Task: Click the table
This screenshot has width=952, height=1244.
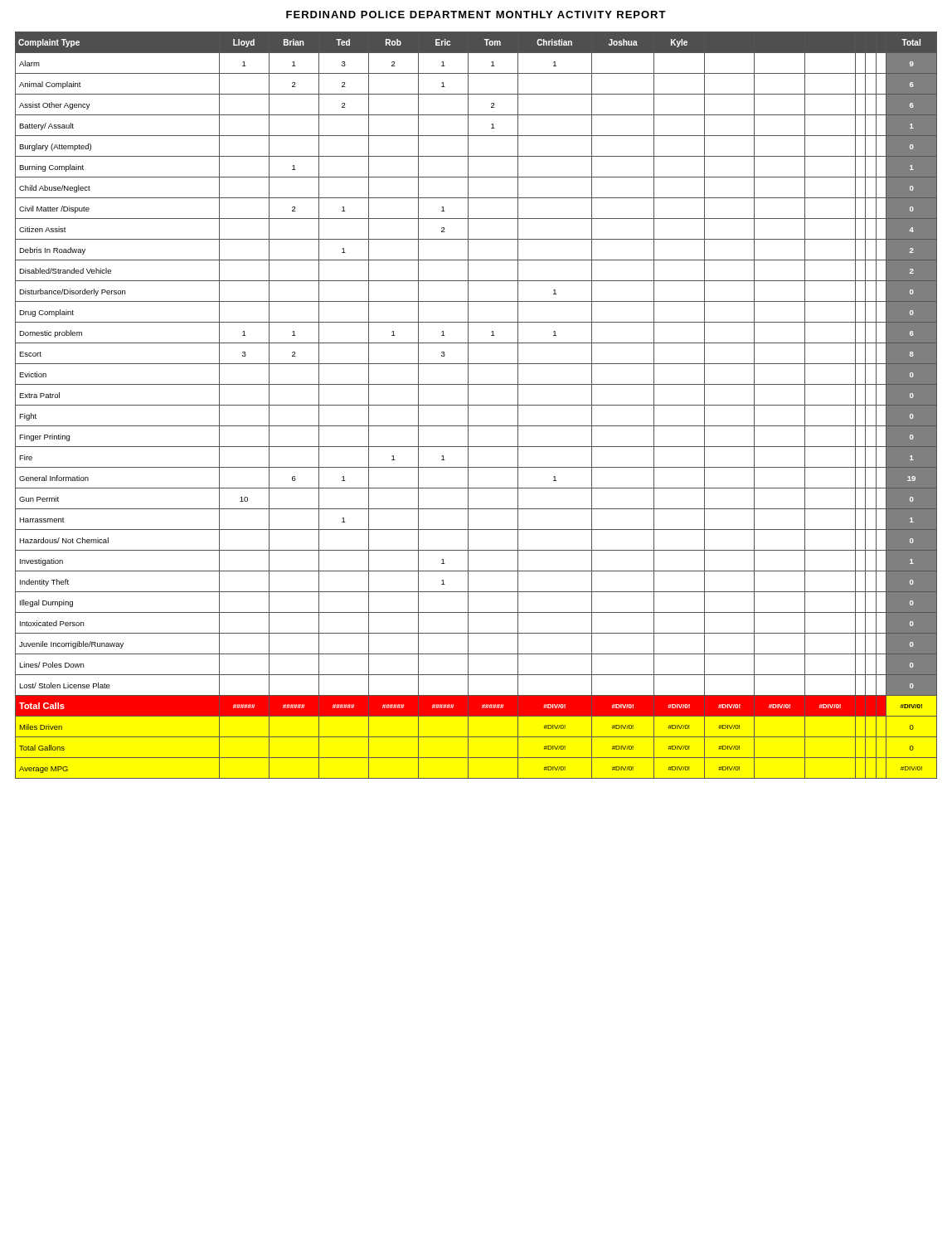Action: [x=476, y=634]
